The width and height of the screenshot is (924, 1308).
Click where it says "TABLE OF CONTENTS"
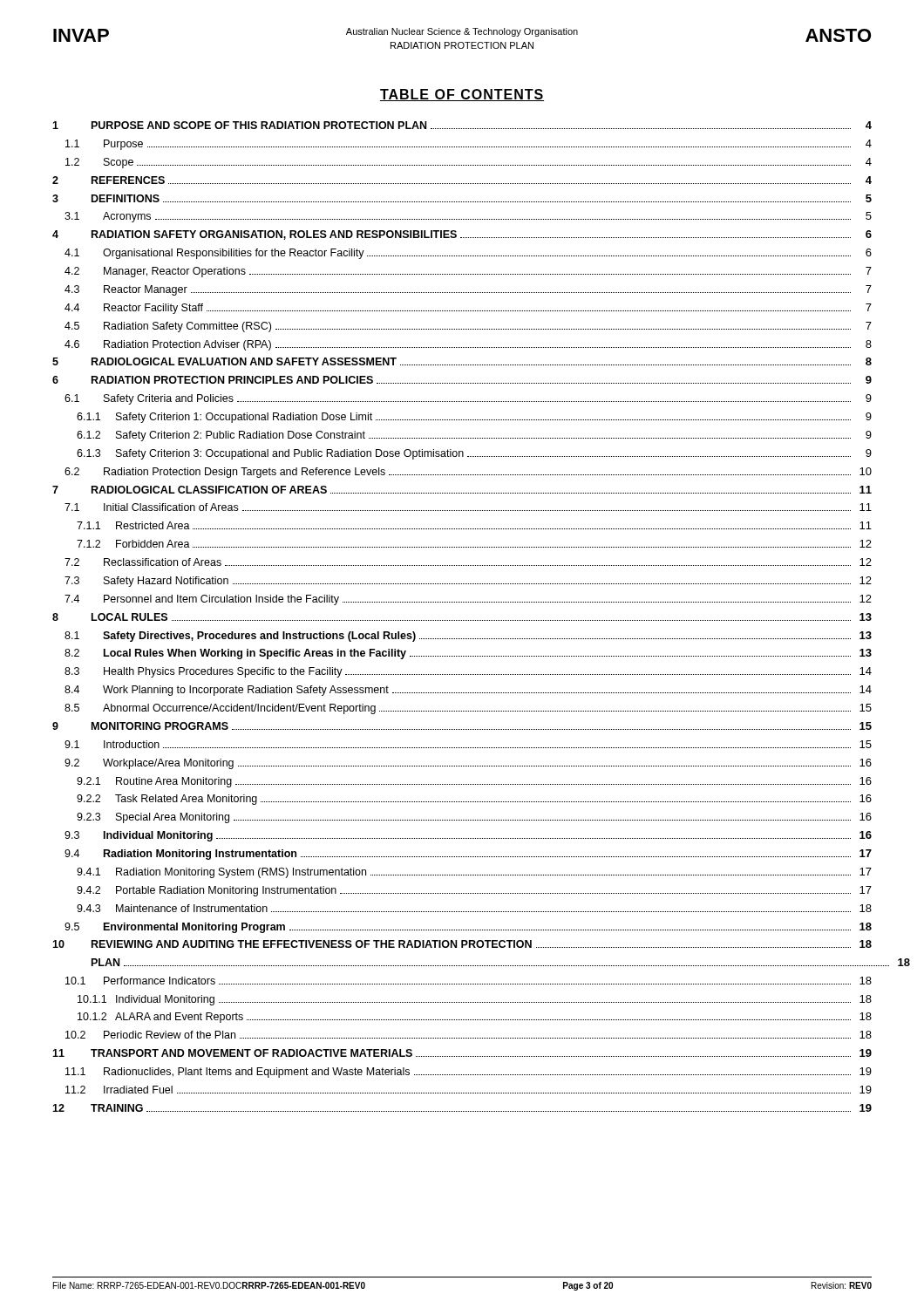point(462,95)
